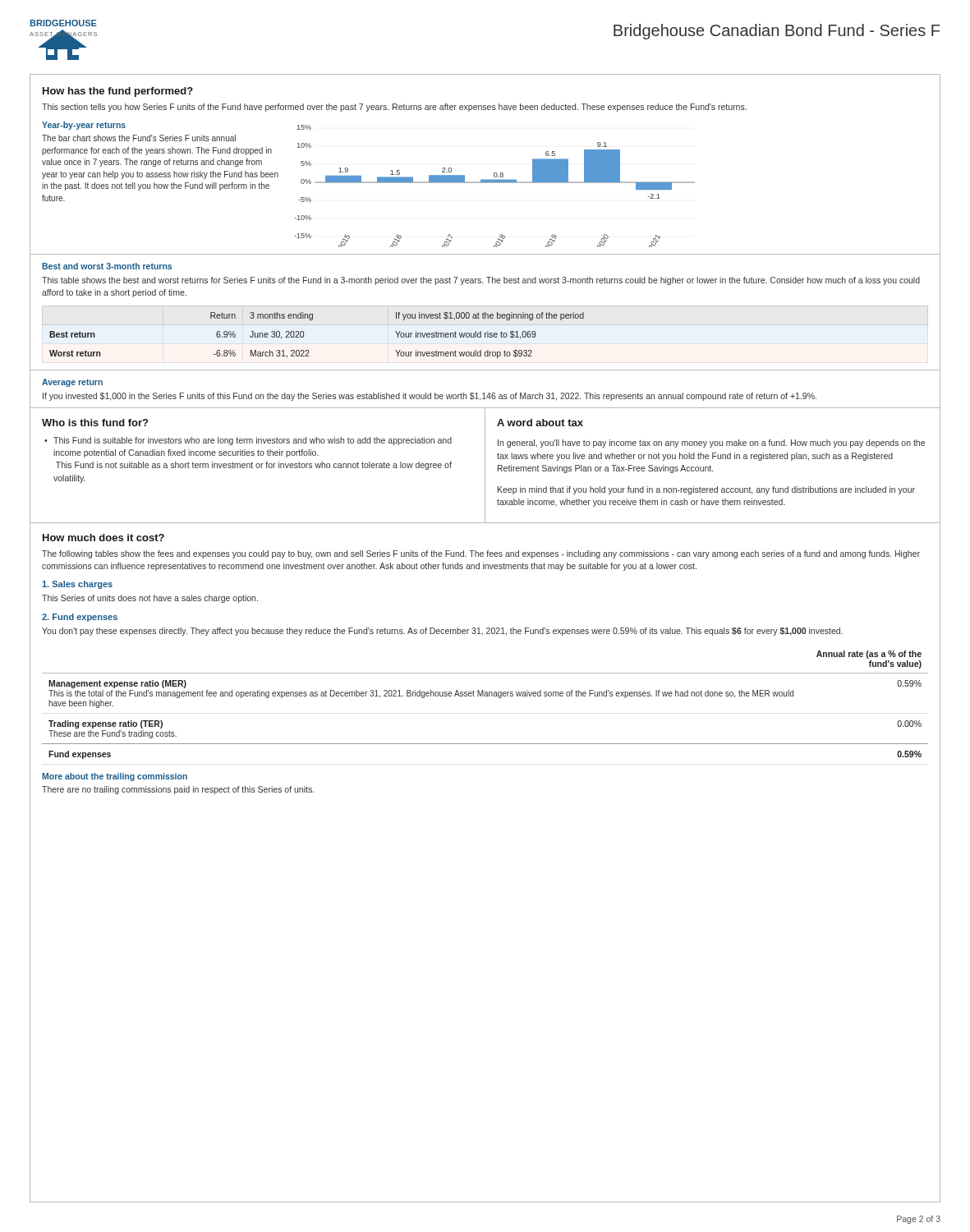
Task: Locate the bar chart
Action: pyautogui.click(x=608, y=185)
